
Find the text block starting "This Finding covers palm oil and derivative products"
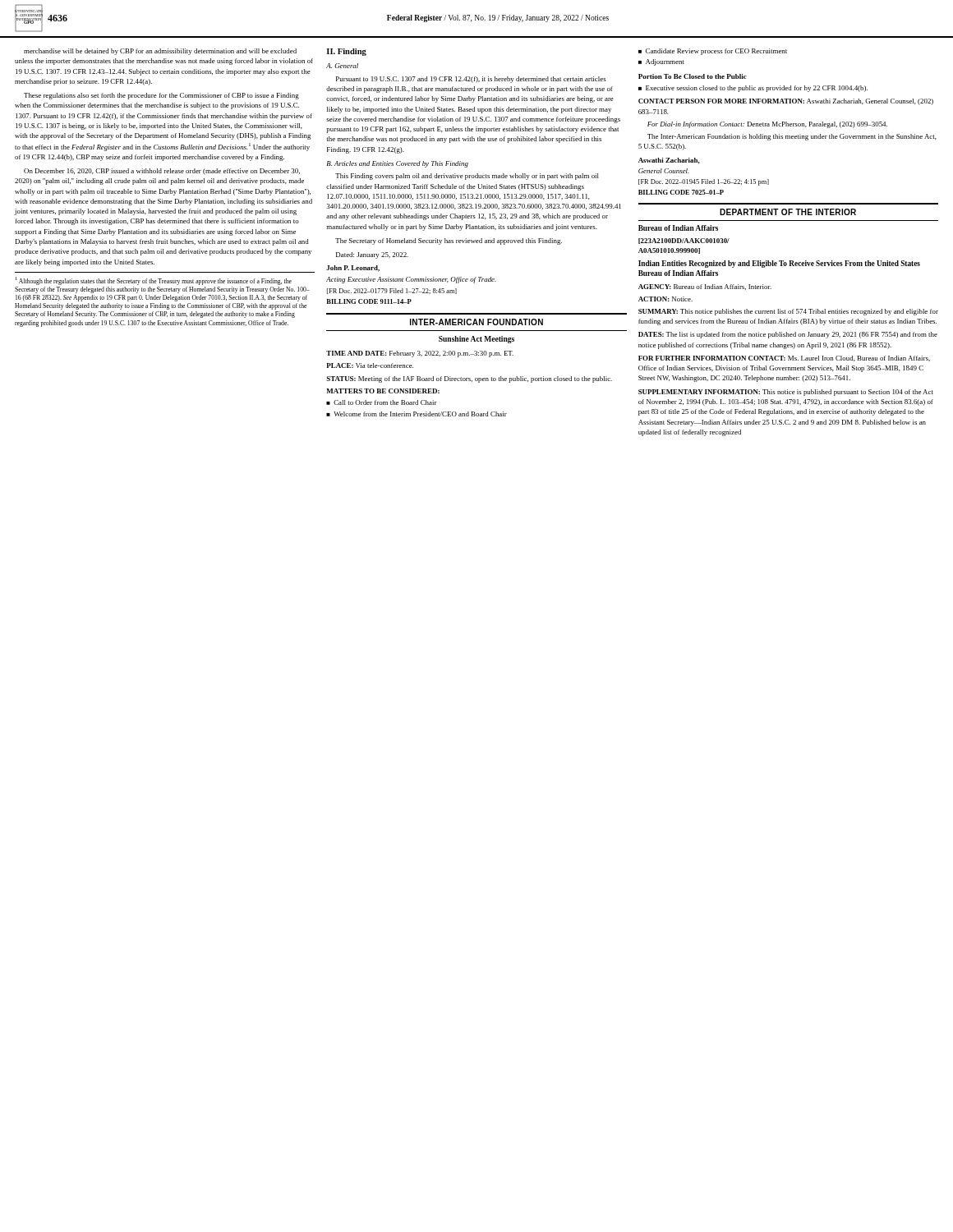[x=476, y=216]
